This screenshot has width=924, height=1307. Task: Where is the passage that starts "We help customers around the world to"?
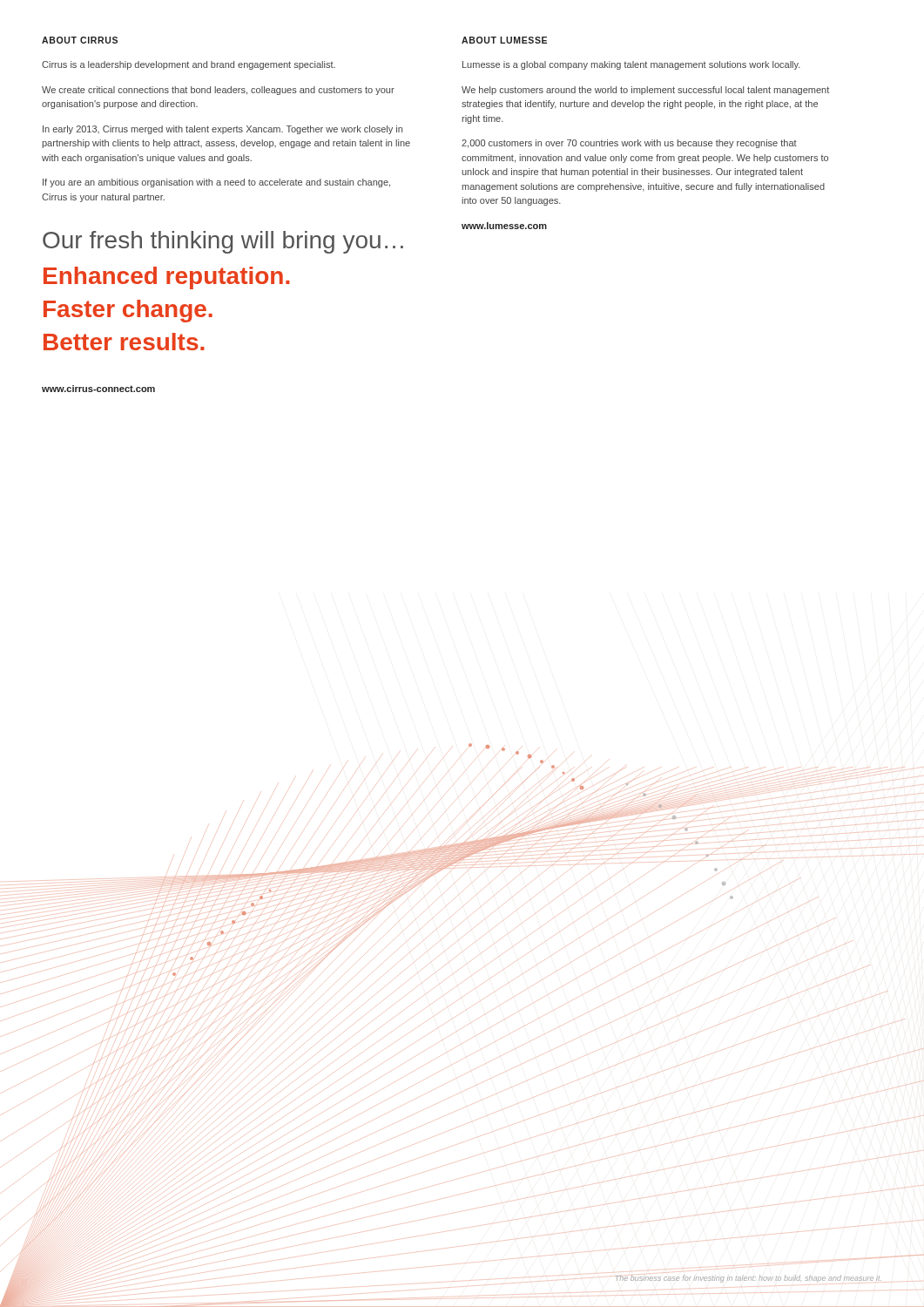pyautogui.click(x=645, y=104)
